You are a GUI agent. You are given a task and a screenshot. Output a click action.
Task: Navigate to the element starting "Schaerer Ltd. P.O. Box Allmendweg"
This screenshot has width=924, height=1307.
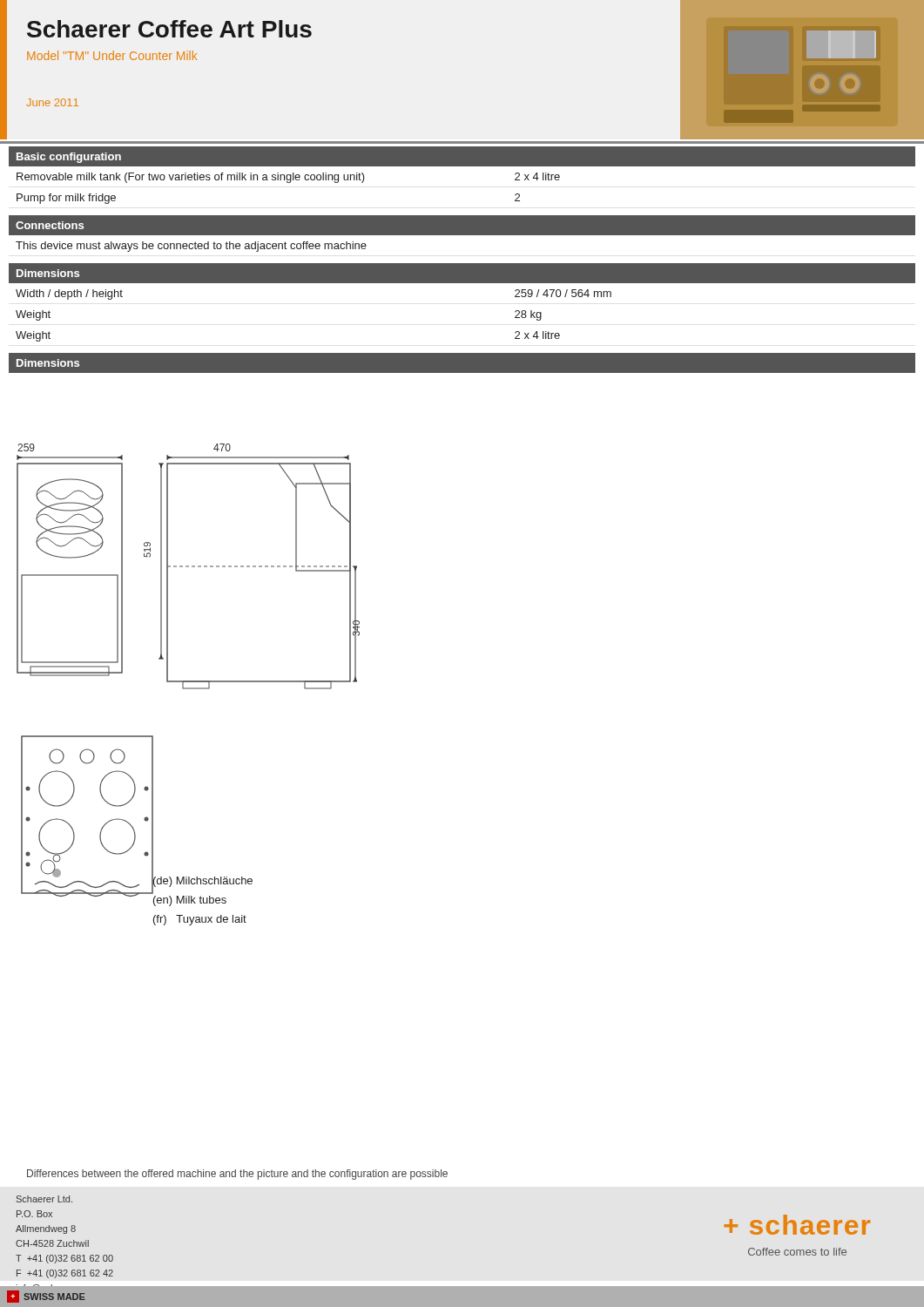coord(65,1250)
